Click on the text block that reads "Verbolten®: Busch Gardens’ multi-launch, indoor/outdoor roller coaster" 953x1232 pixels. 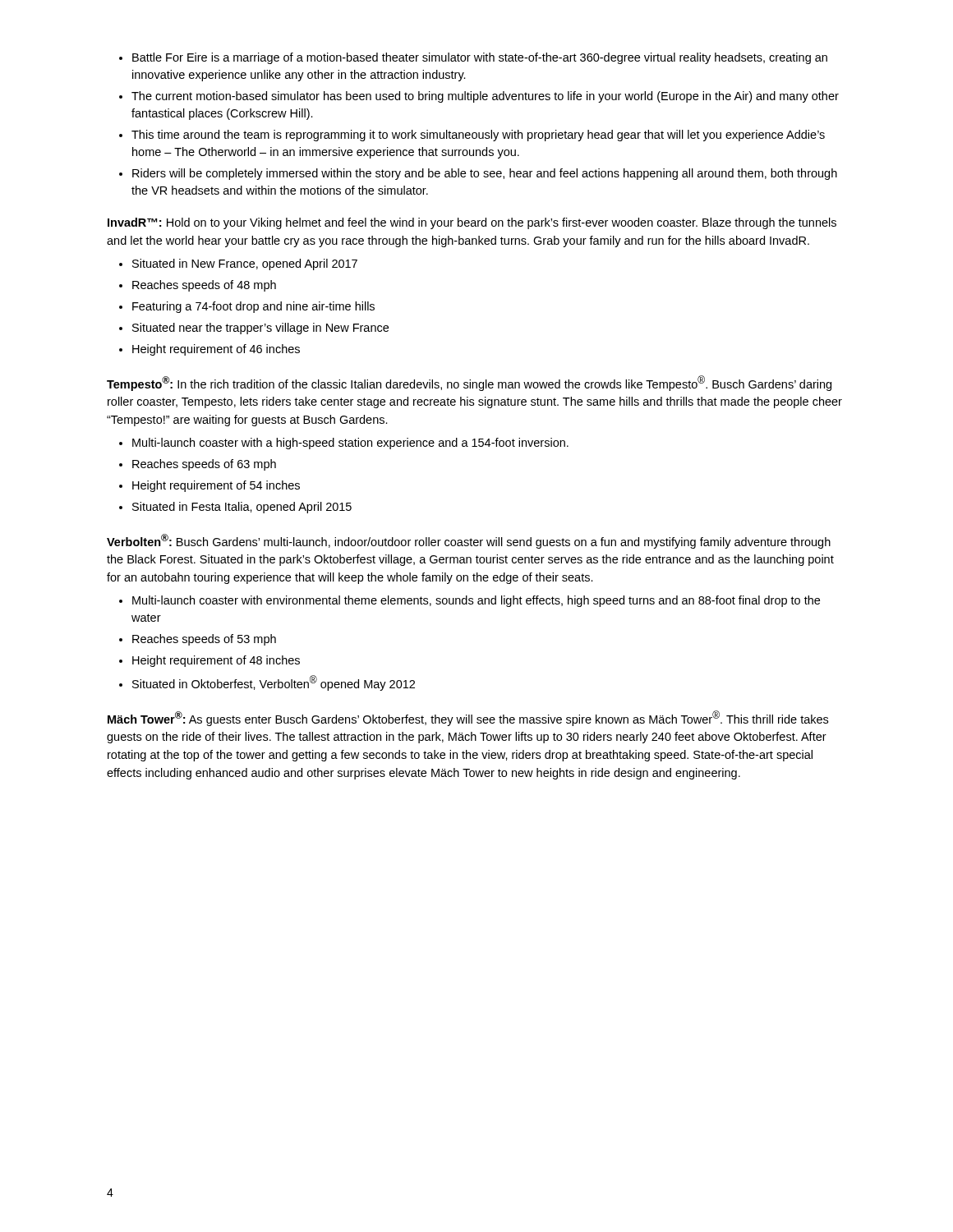[x=470, y=558]
